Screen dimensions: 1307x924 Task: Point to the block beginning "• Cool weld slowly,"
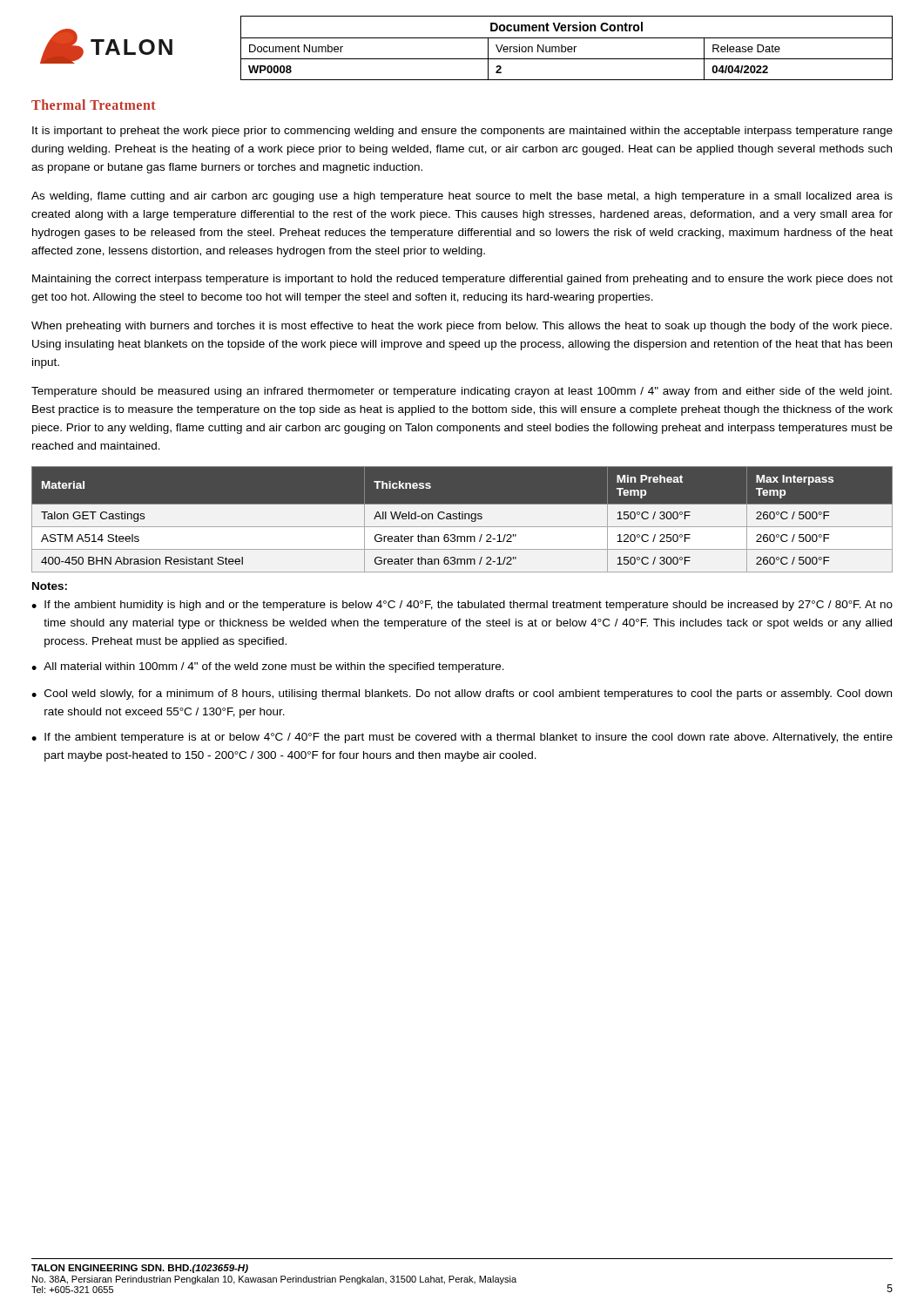[462, 703]
